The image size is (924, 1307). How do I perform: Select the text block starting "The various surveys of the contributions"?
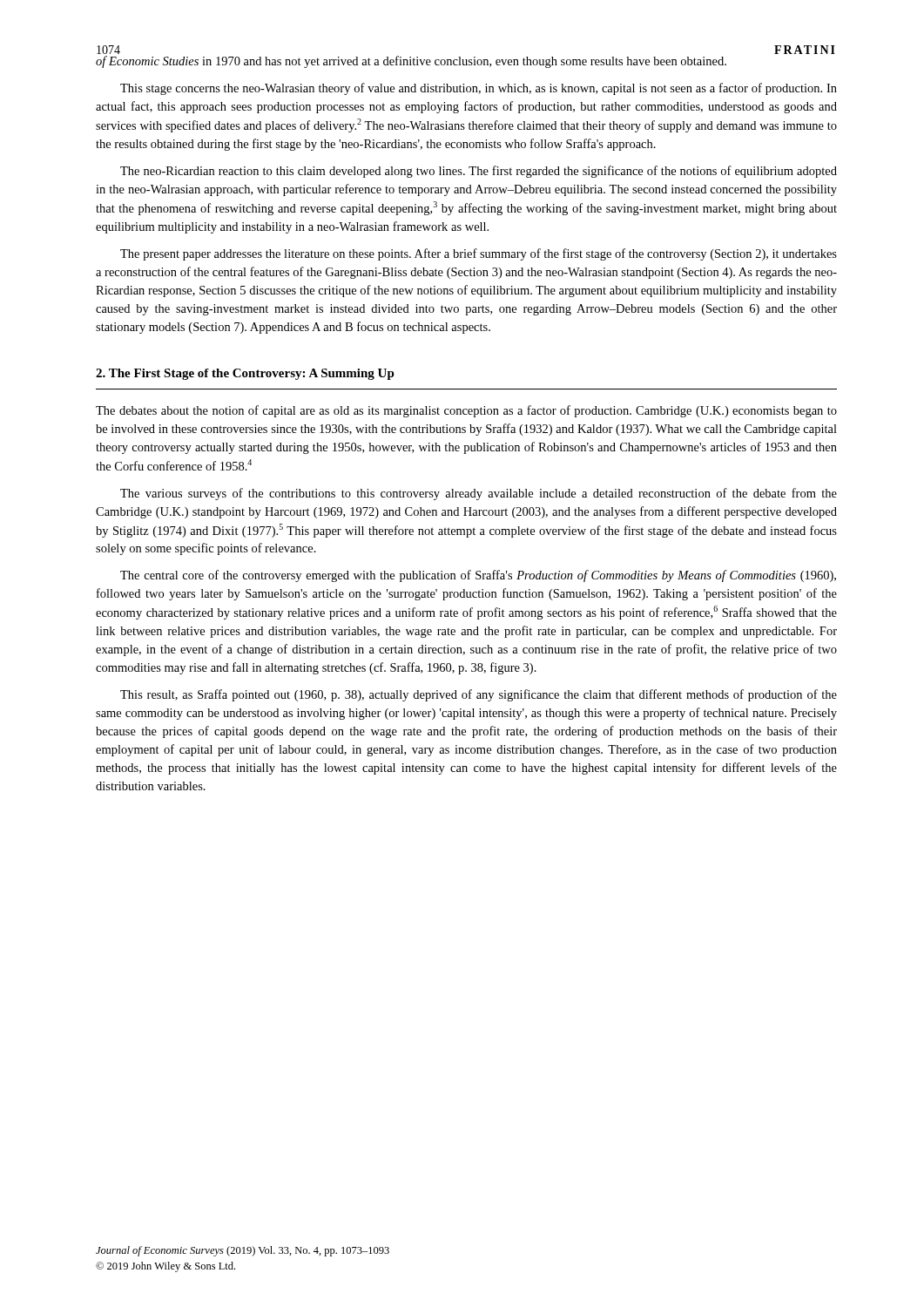(x=466, y=521)
